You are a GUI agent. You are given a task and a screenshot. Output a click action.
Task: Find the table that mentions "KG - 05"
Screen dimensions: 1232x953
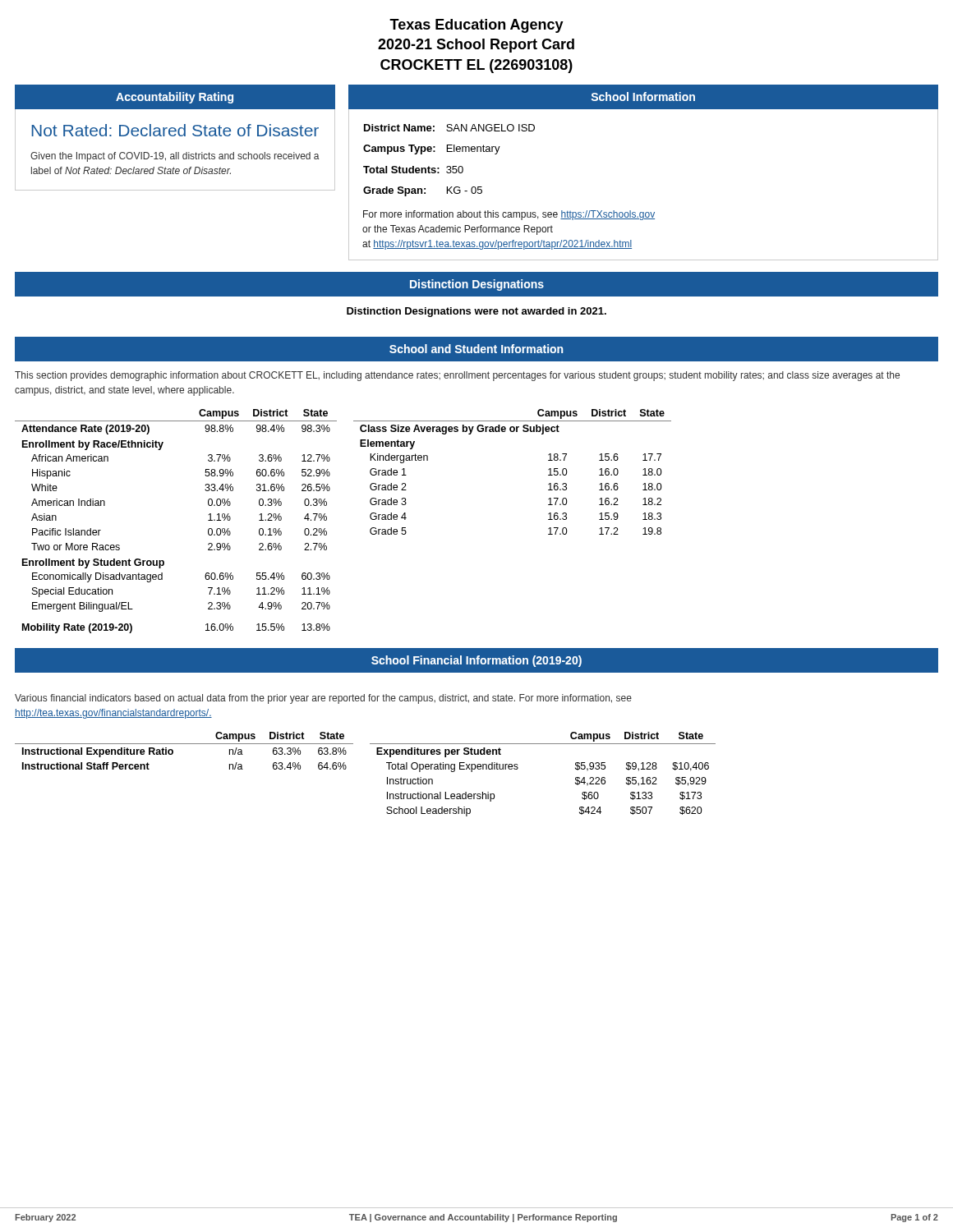[x=643, y=159]
